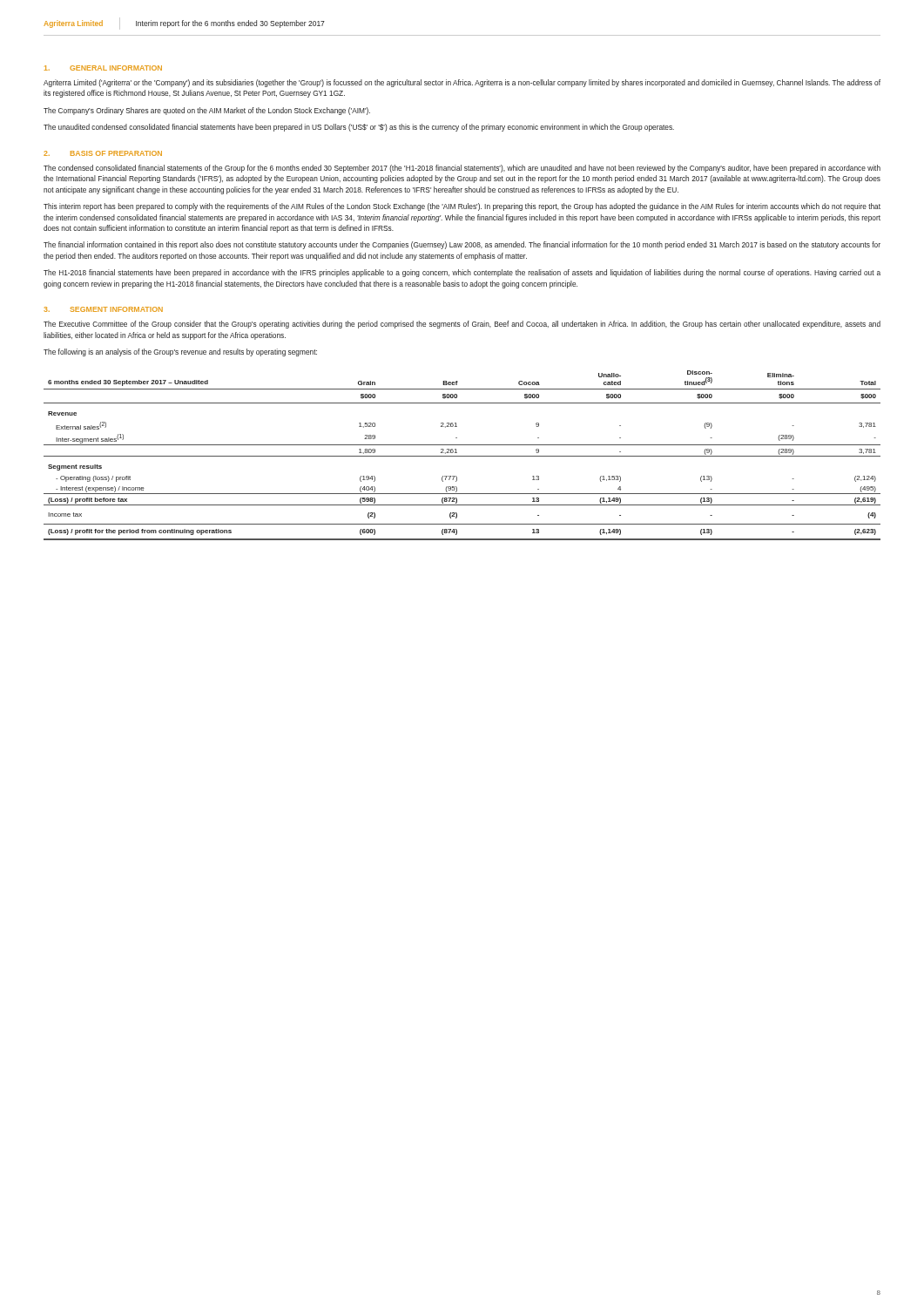This screenshot has width=924, height=1307.
Task: Click on the text block starting "1. GENERAL INFORMATION"
Action: coord(103,68)
